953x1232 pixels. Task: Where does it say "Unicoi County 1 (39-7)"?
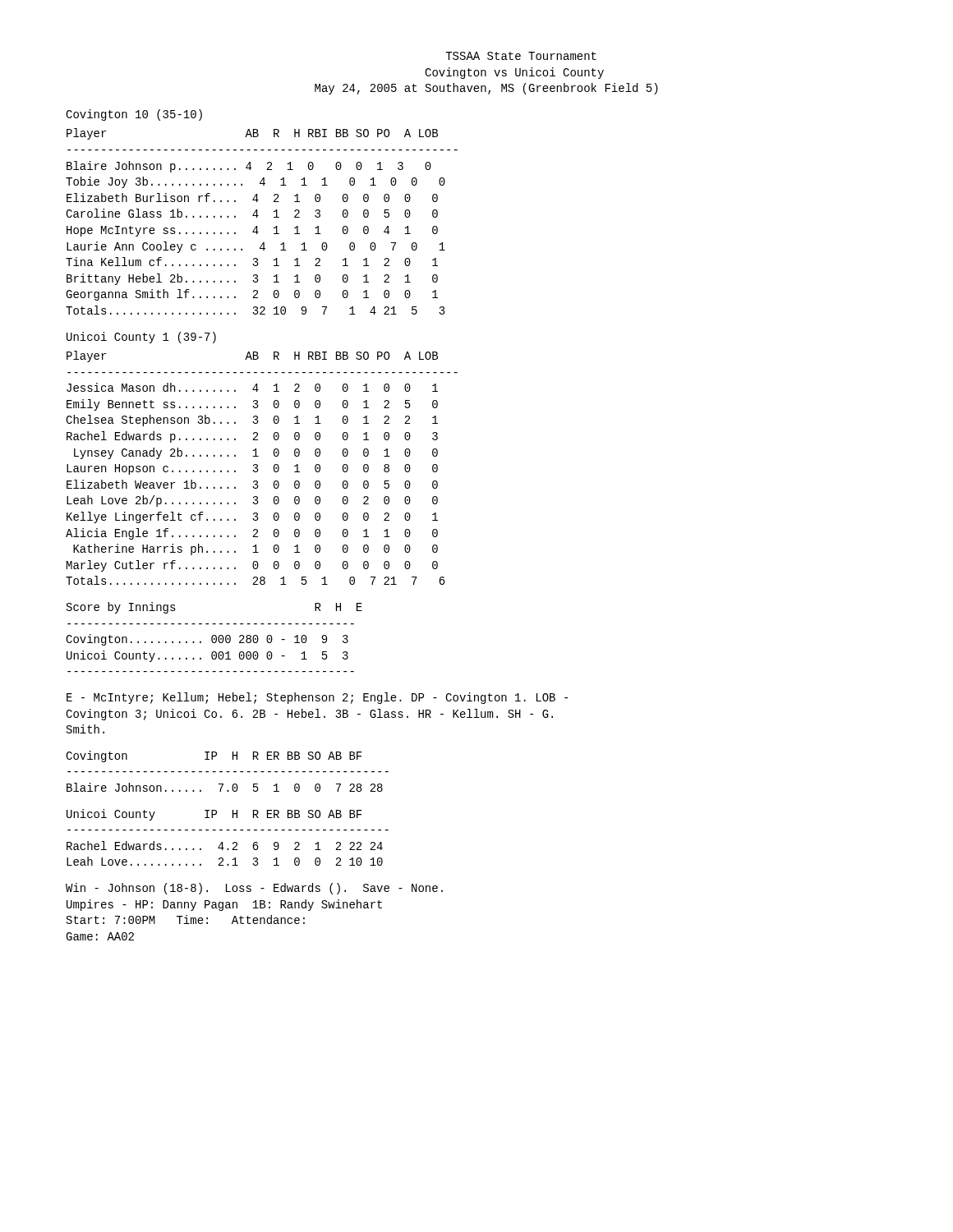coord(141,338)
